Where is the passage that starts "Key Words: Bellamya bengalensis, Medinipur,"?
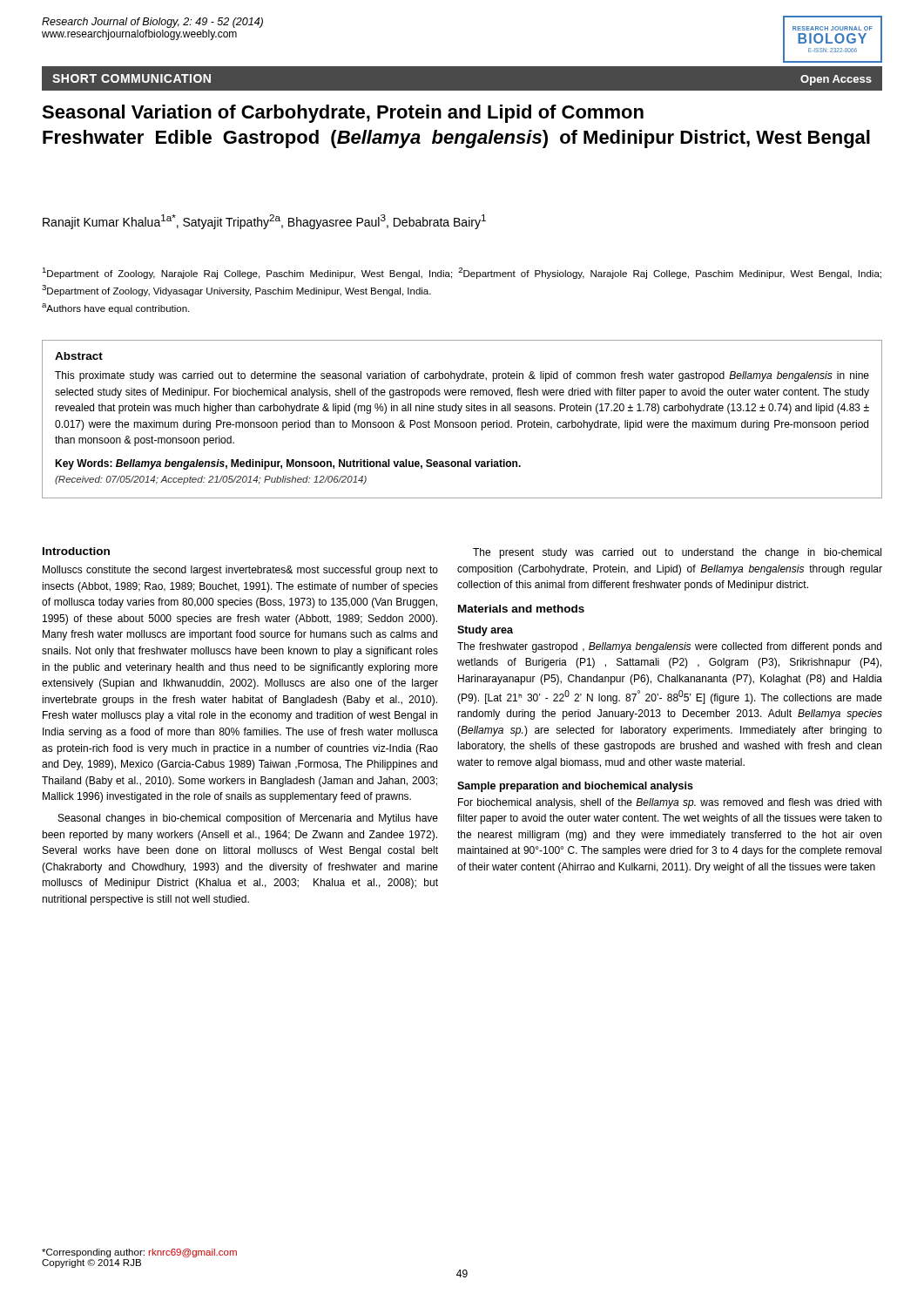The width and height of the screenshot is (924, 1307). pos(288,471)
